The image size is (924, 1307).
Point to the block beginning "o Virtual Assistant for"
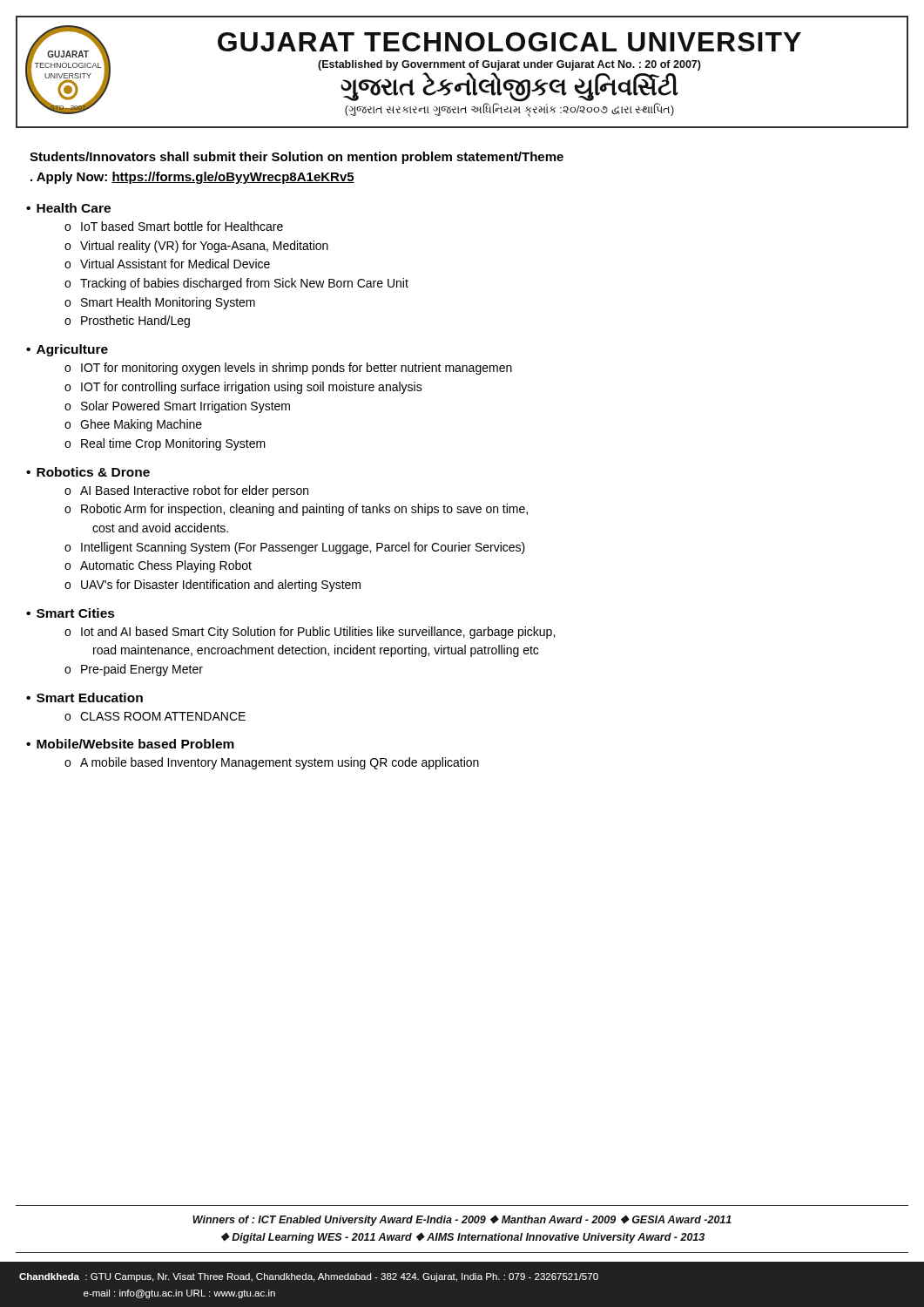click(167, 265)
